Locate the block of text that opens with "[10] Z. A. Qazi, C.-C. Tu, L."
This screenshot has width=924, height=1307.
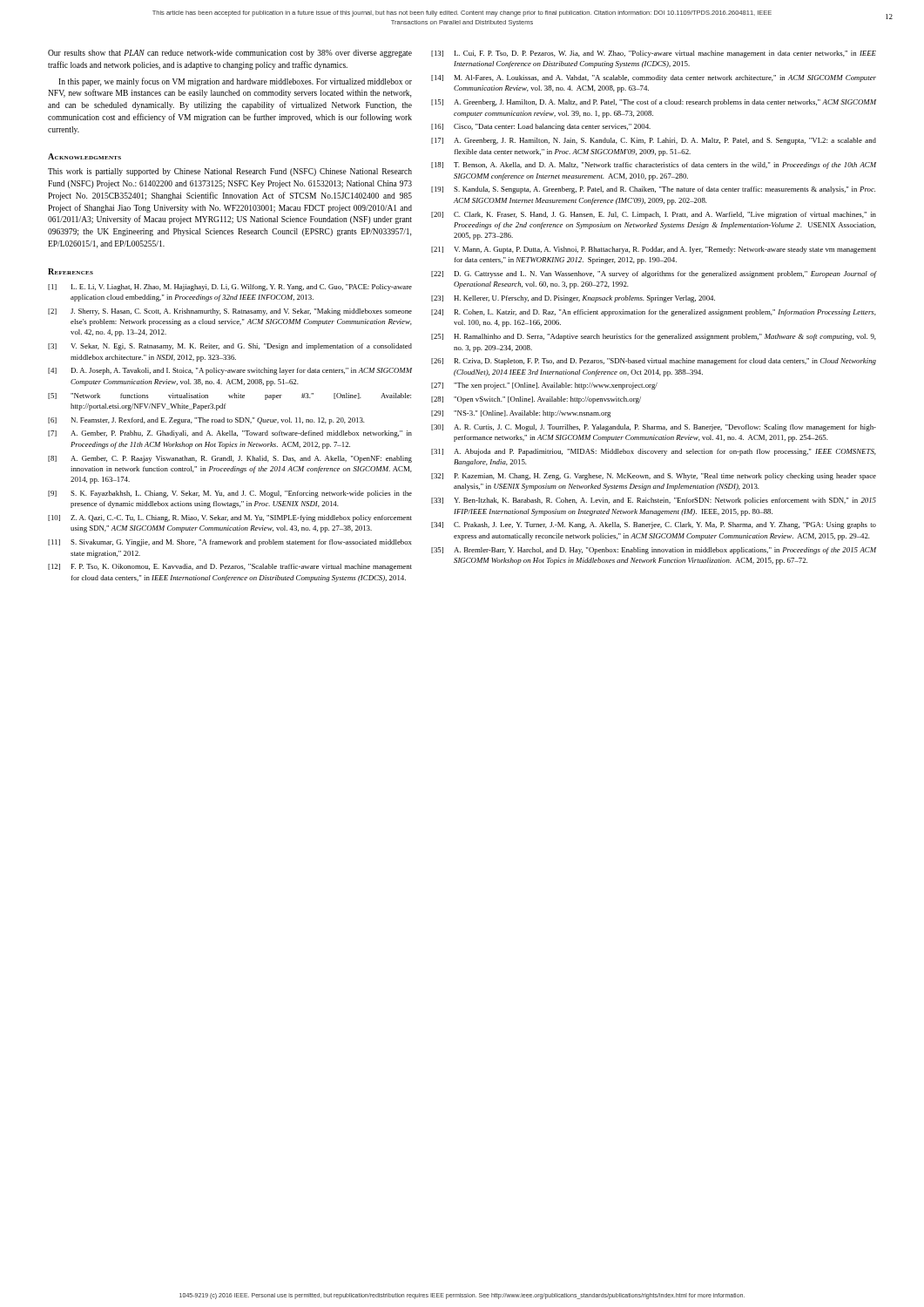click(x=230, y=523)
